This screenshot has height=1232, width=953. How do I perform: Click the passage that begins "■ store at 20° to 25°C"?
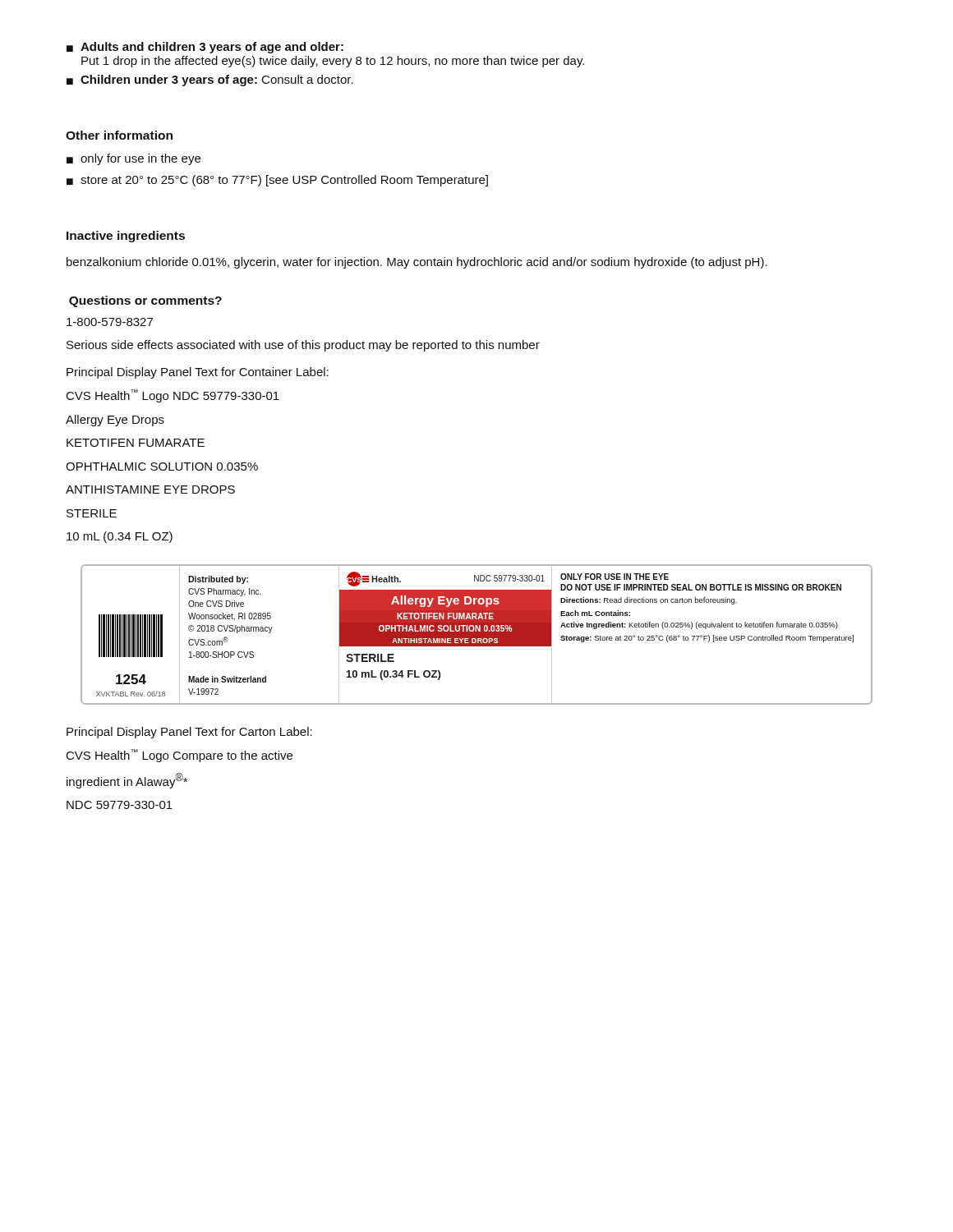[x=277, y=181]
